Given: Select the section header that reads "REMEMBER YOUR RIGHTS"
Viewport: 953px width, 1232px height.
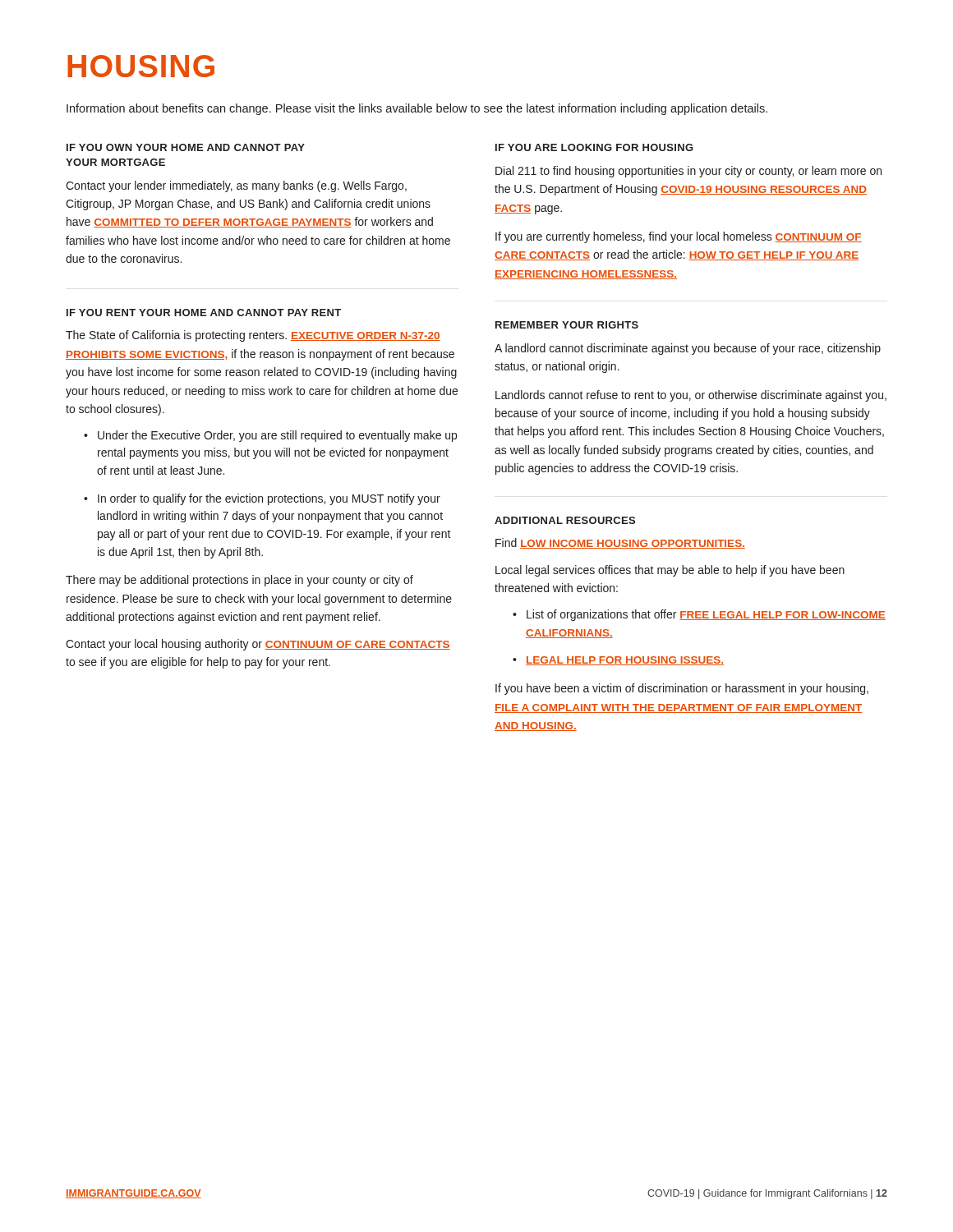Looking at the screenshot, I should pos(567,325).
